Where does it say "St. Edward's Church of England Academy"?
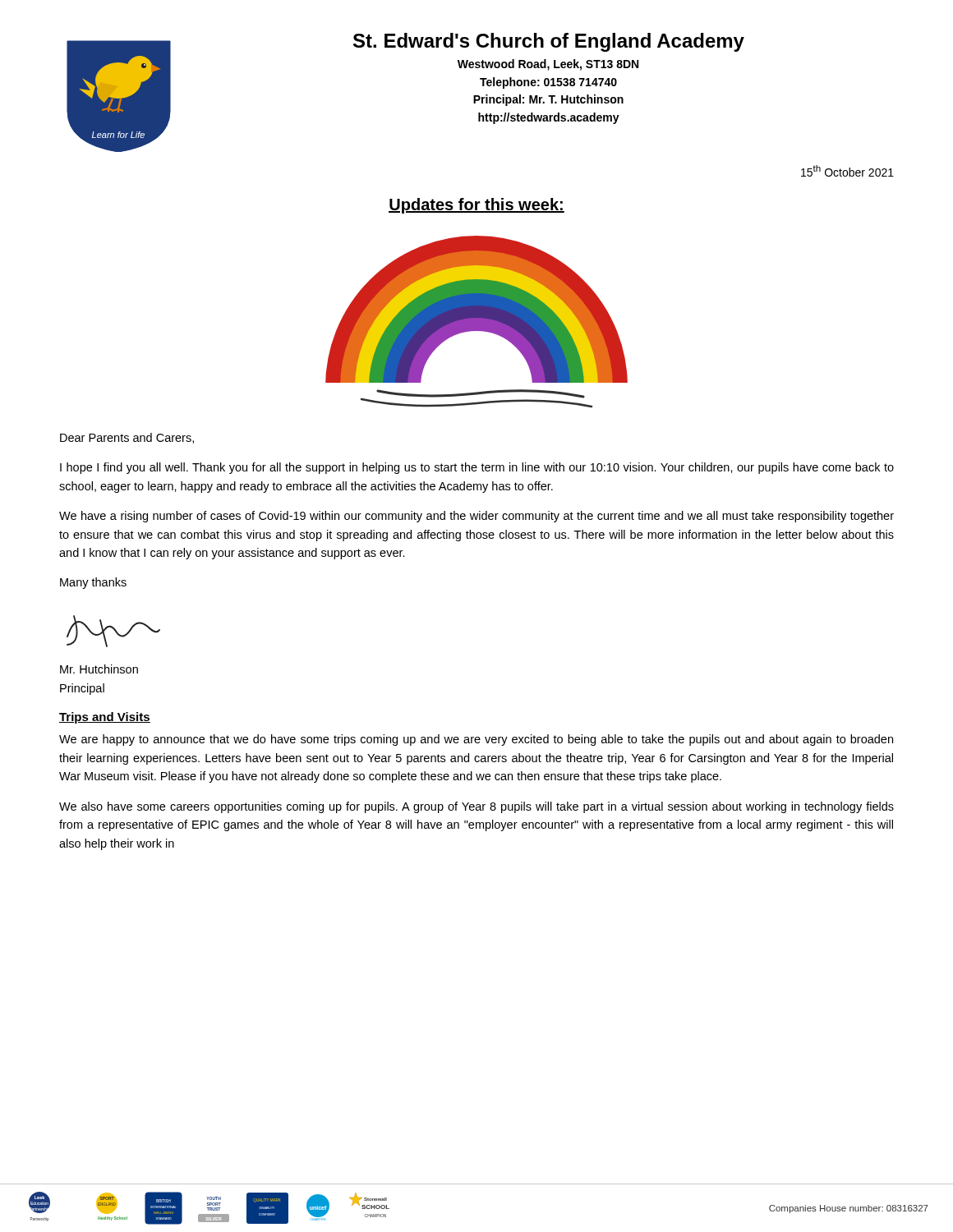Viewport: 953px width, 1232px height. [x=548, y=41]
